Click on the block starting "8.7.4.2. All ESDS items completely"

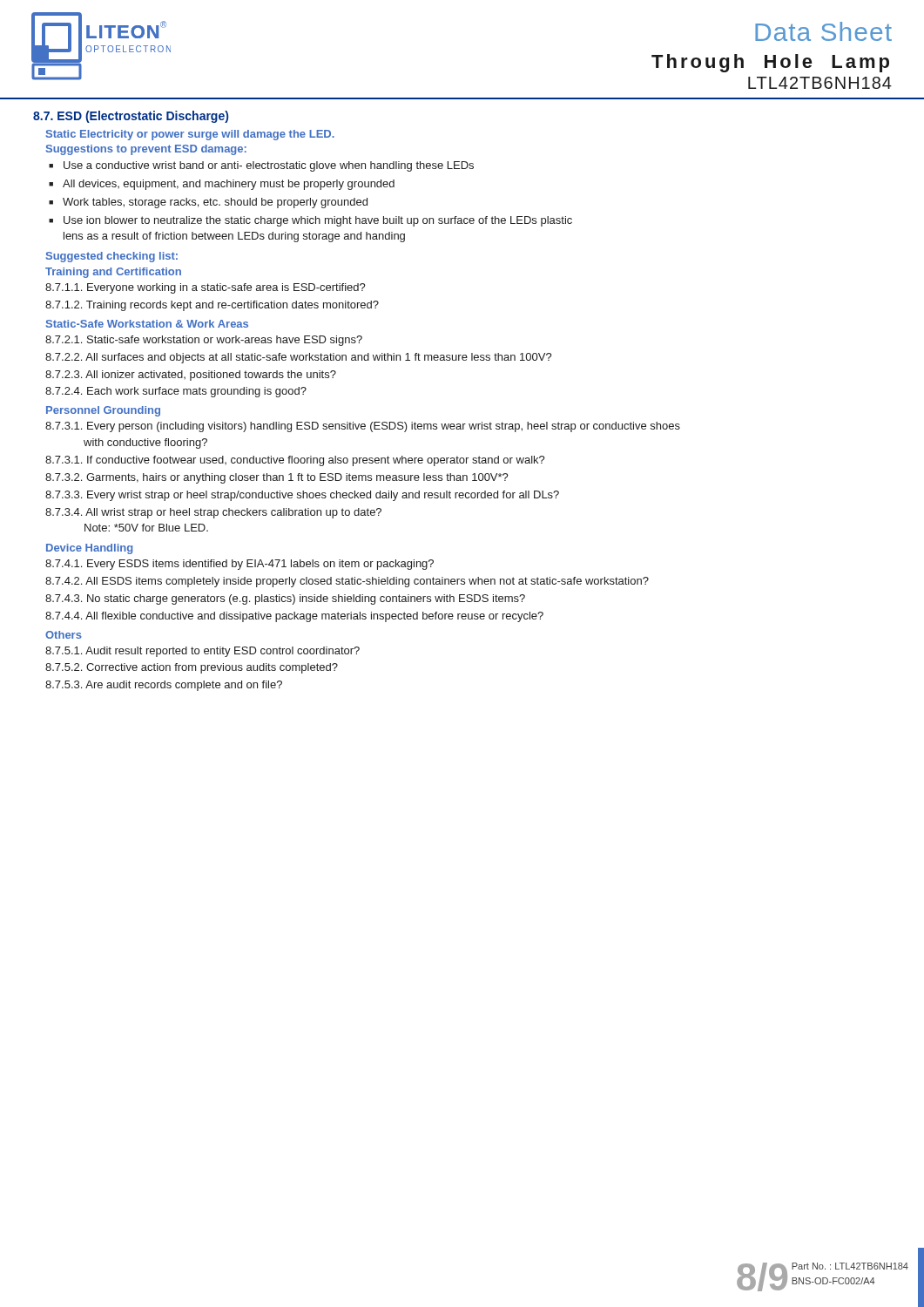coord(347,581)
